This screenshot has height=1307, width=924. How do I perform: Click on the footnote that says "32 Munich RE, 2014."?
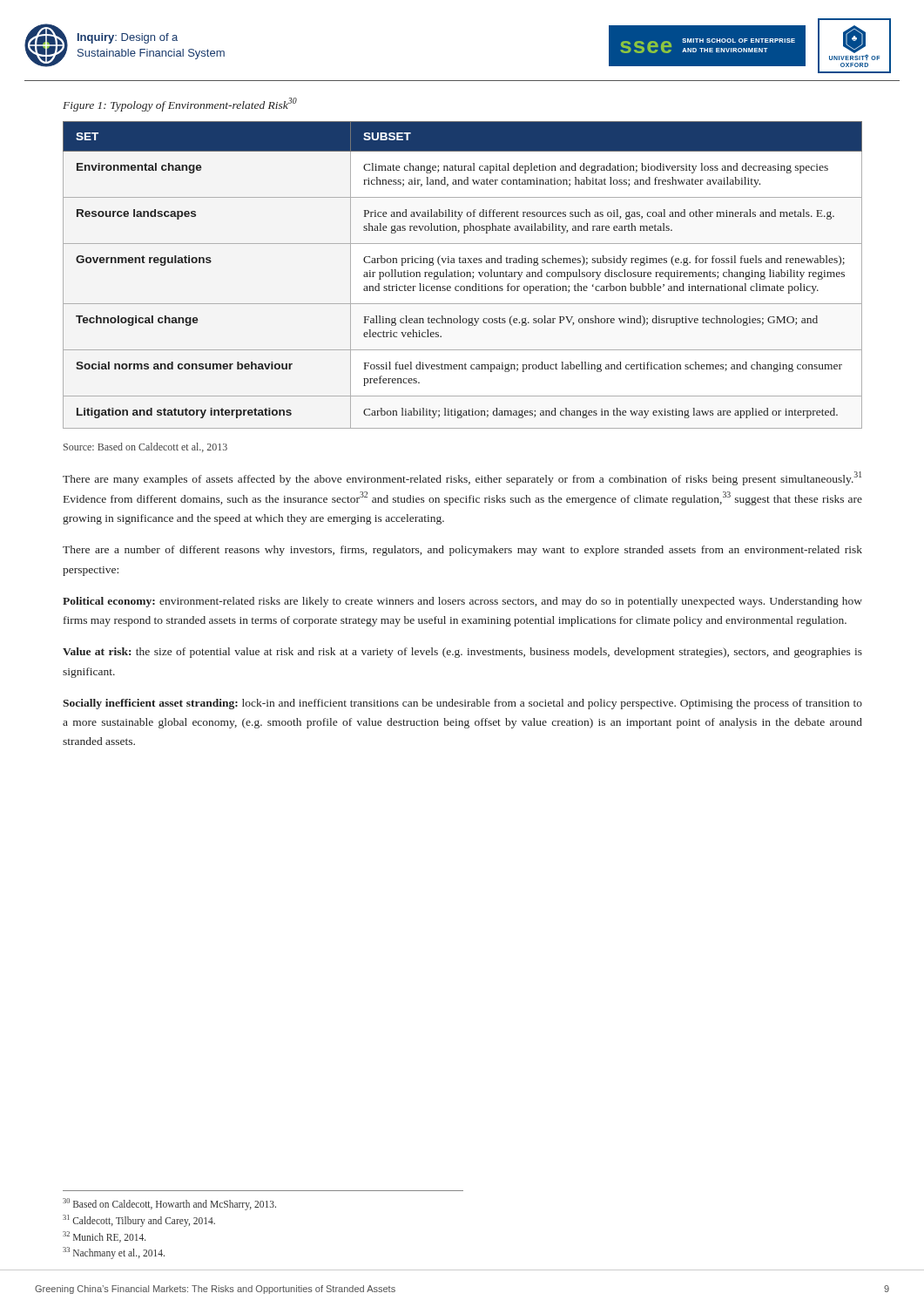pos(105,1236)
